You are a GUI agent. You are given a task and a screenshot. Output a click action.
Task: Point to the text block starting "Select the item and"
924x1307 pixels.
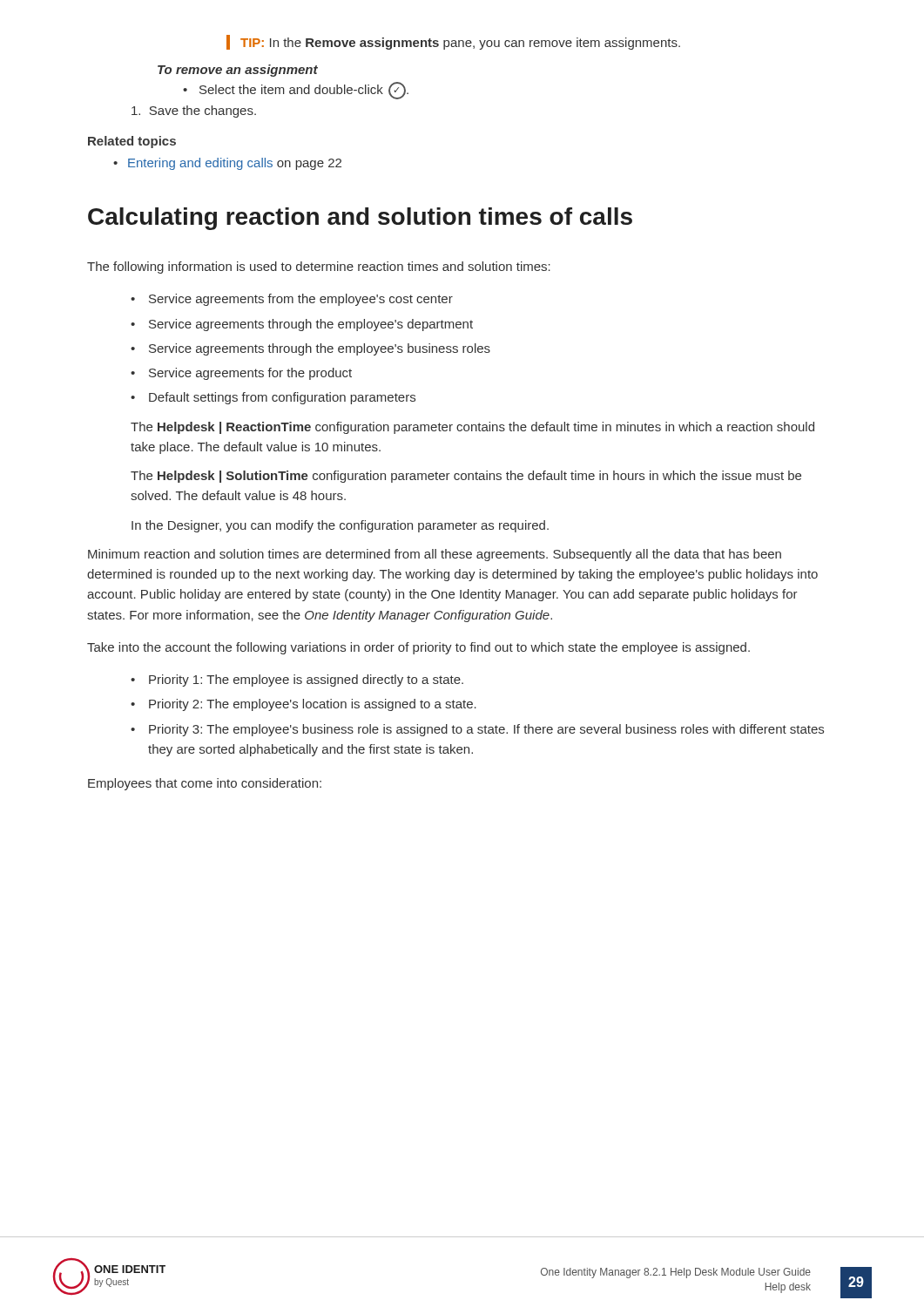pos(304,91)
